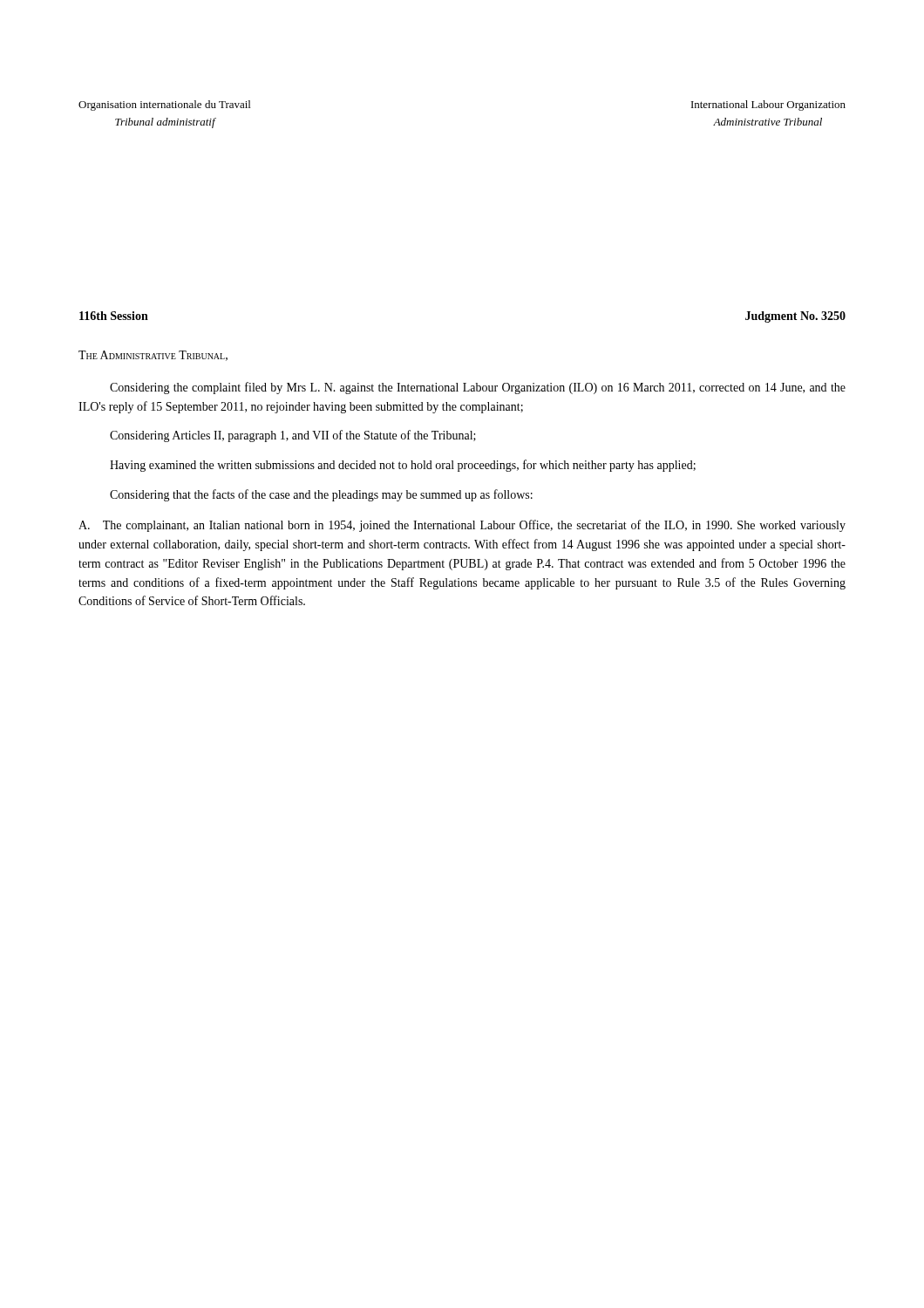Screen dimensions: 1308x924
Task: Find the text block that reads "Having examined the written submissions and"
Action: tap(403, 465)
